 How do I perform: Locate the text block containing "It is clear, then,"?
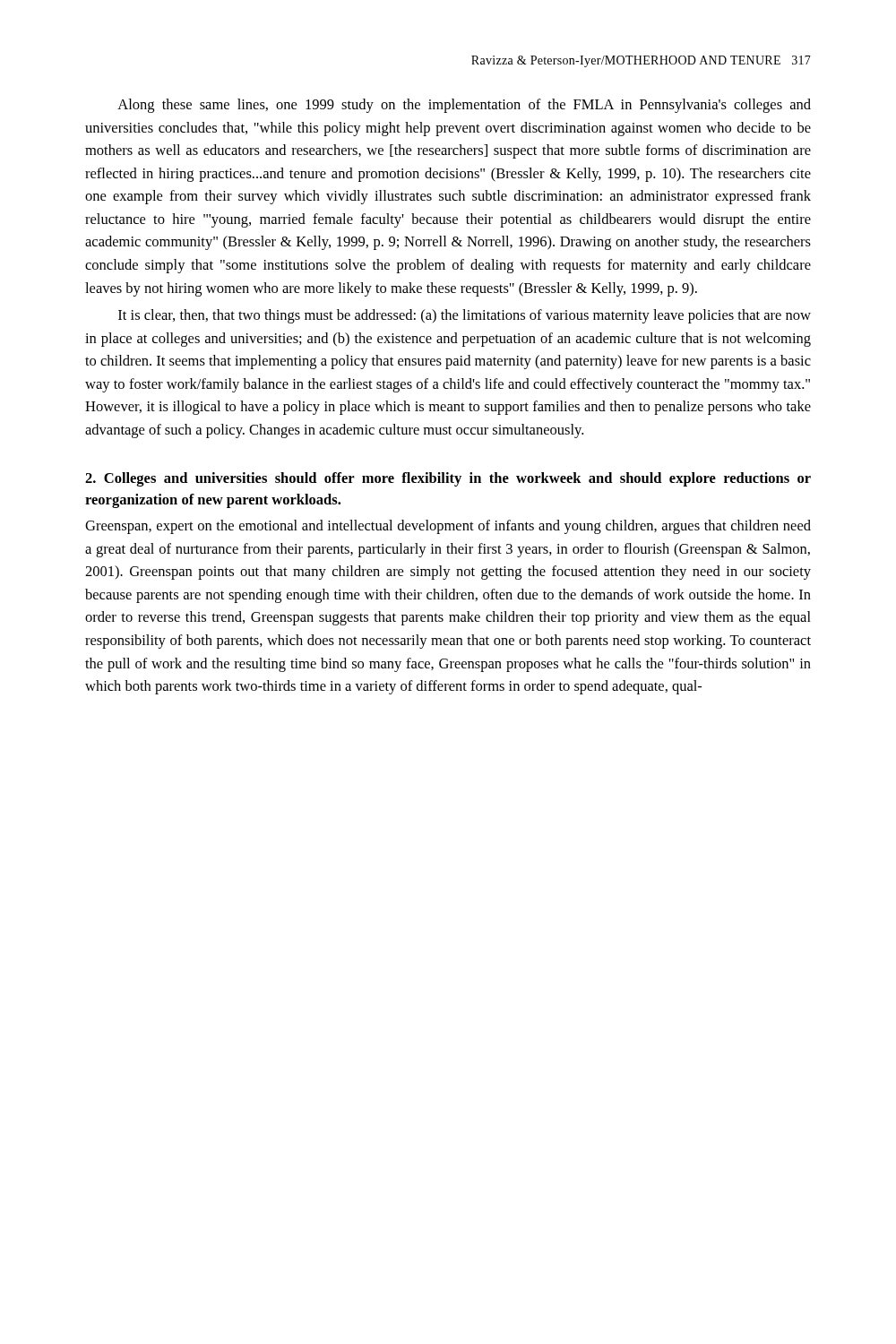448,372
